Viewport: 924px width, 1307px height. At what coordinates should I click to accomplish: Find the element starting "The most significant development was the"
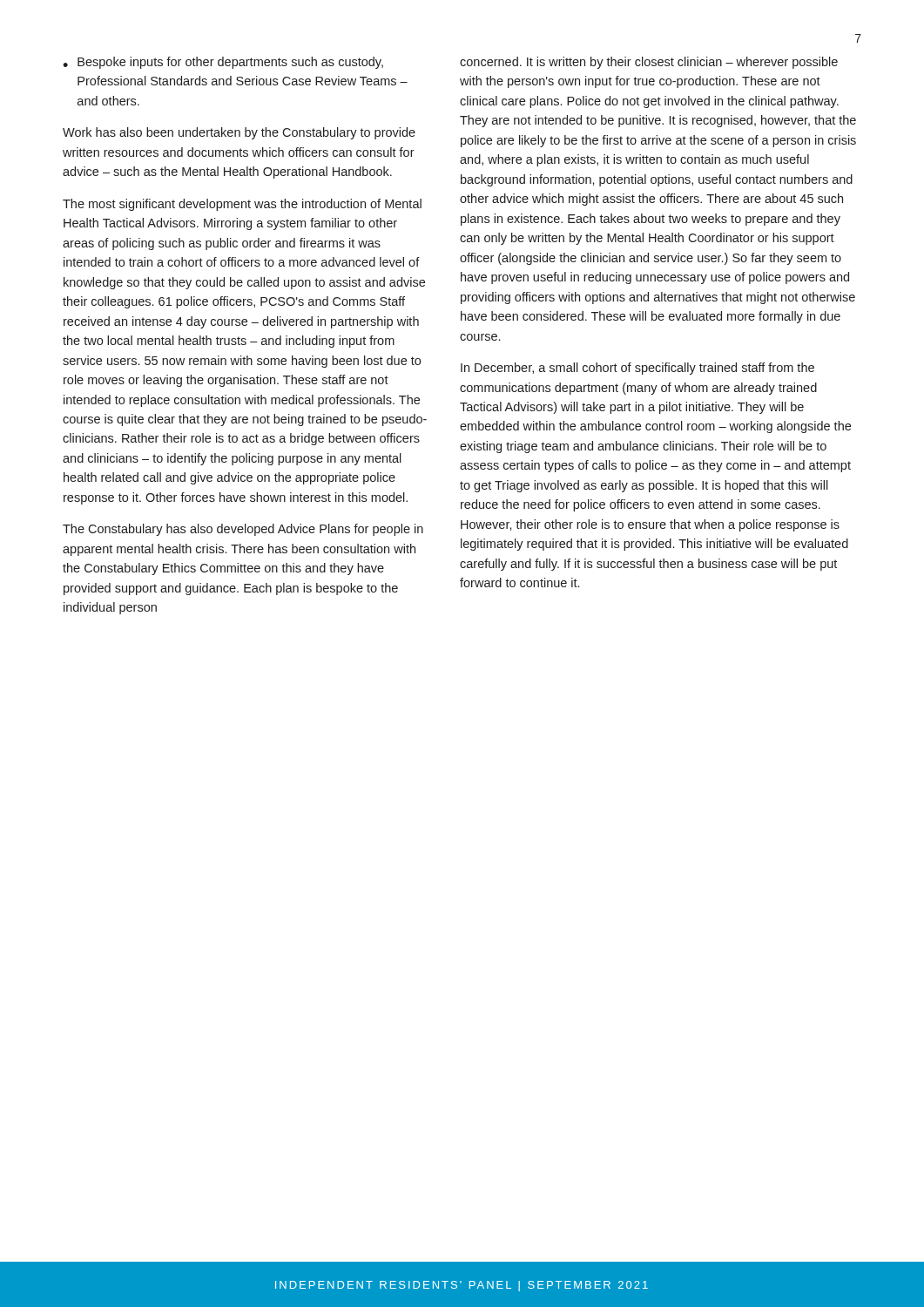[x=245, y=351]
